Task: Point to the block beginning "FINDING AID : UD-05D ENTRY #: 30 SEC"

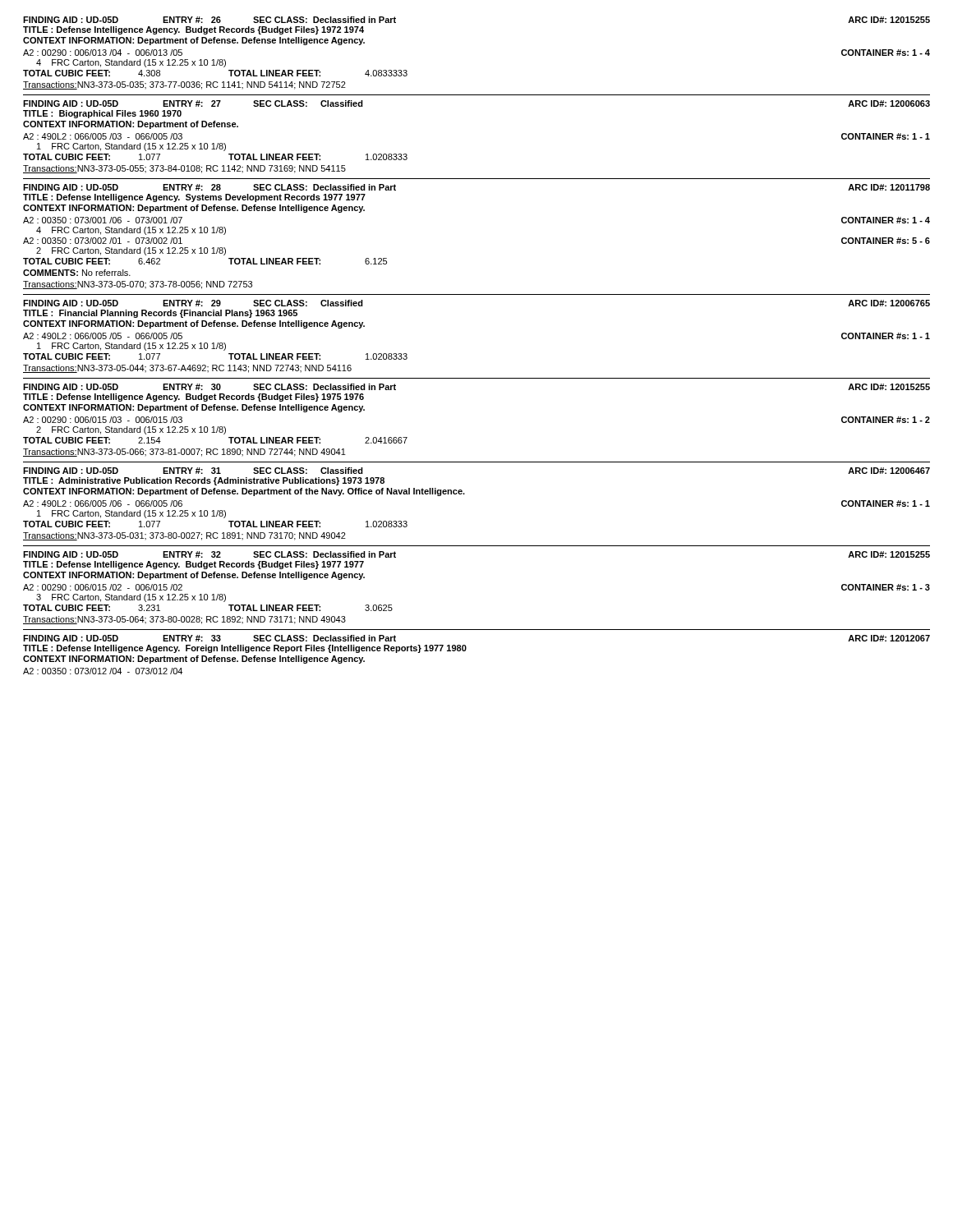Action: click(66, 386)
